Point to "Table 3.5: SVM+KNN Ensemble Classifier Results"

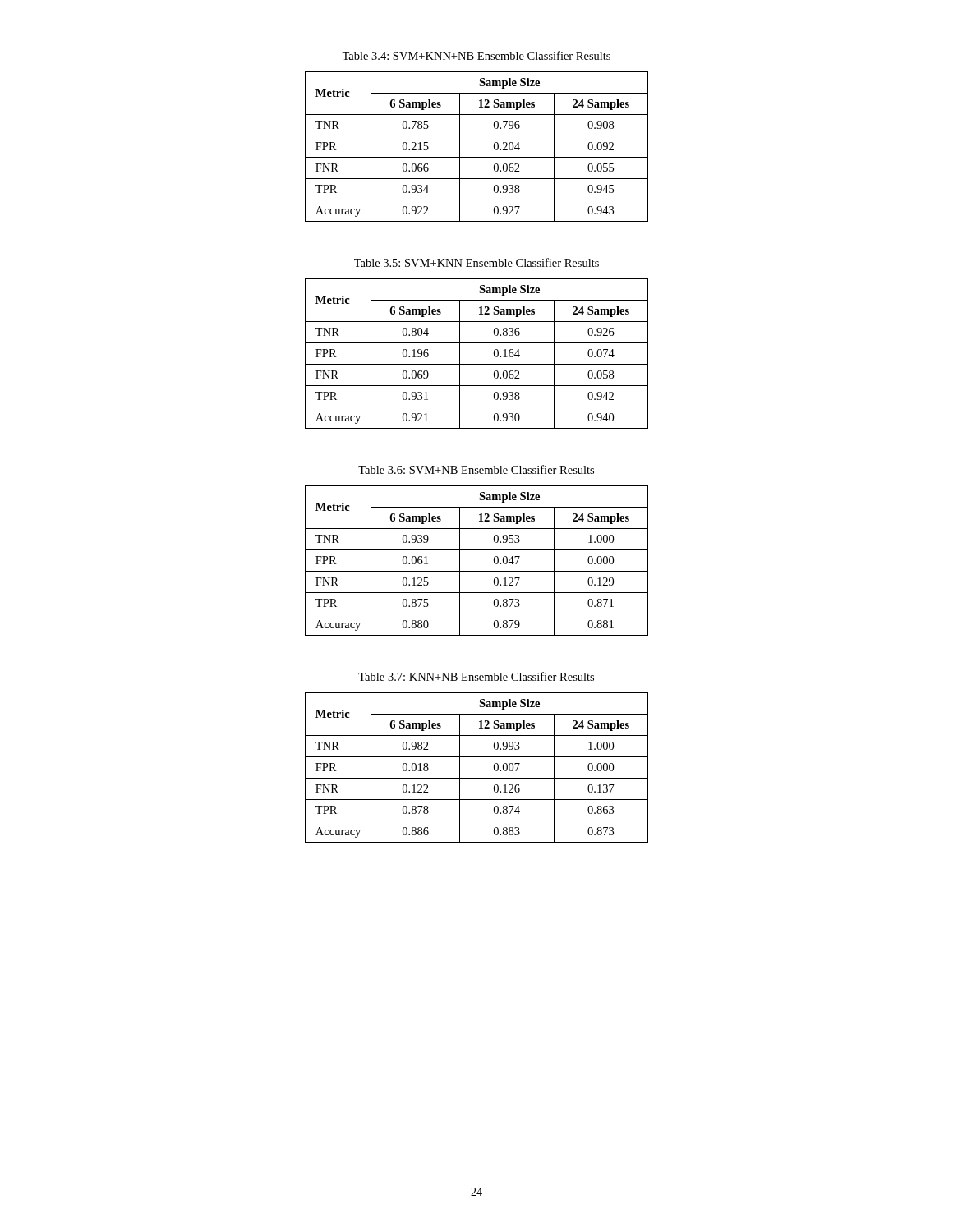(x=476, y=263)
